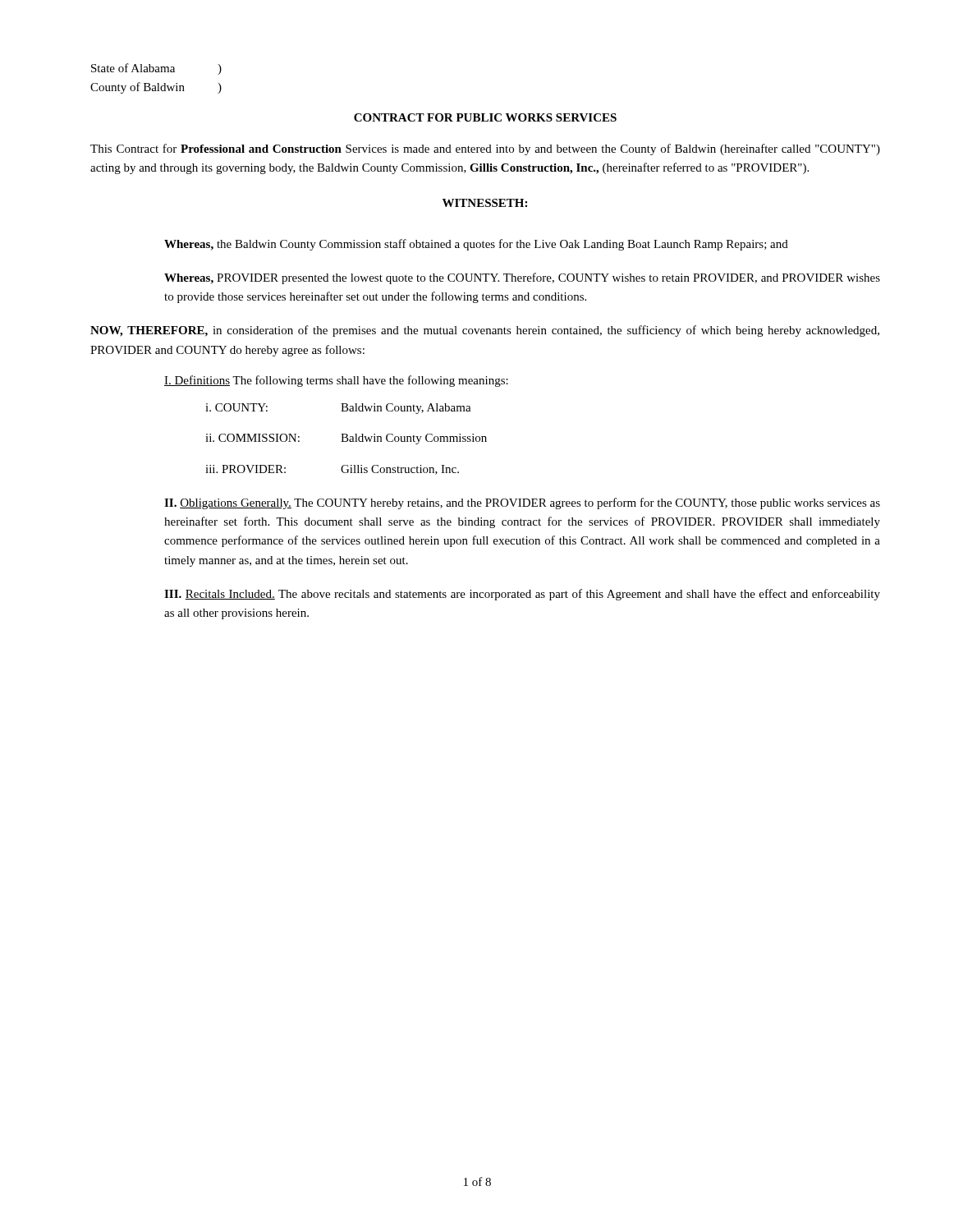Find the list item that reads "II. Obligations Generally. The COUNTY hereby"
Screen dimensions: 1232x954
coord(522,531)
